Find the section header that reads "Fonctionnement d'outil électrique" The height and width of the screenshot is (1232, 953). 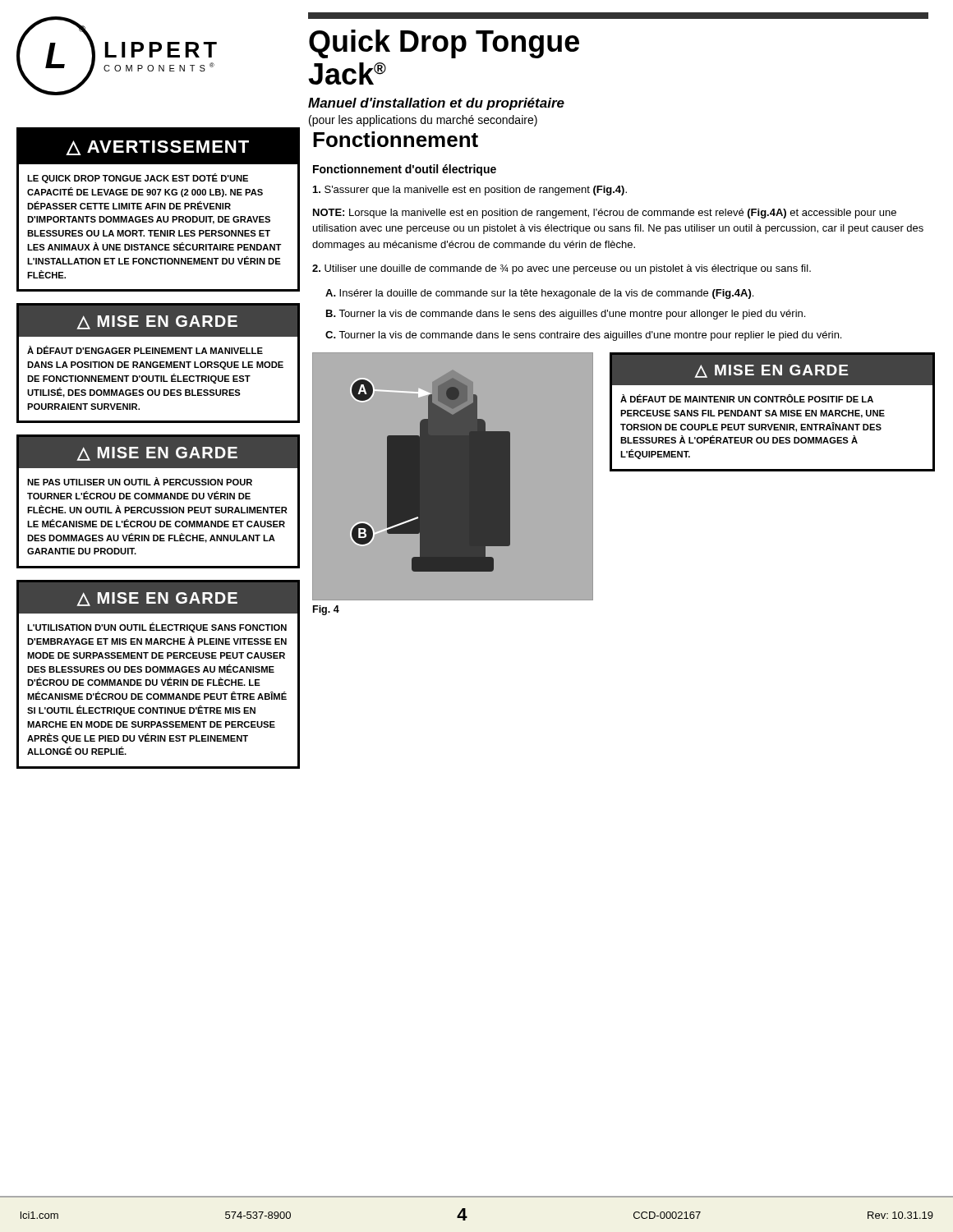(x=404, y=169)
